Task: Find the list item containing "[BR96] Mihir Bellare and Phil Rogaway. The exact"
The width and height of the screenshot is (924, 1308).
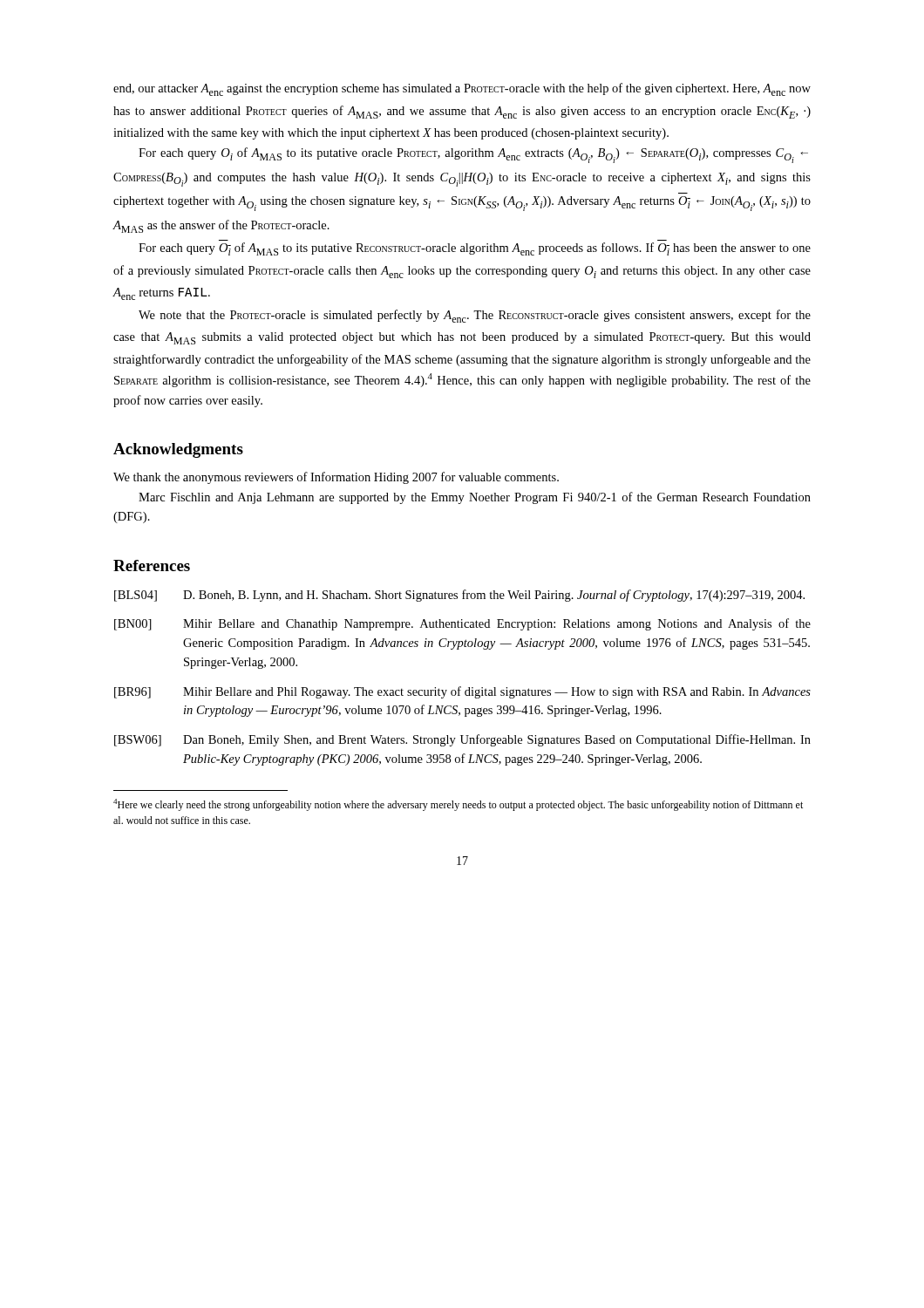Action: tap(462, 701)
